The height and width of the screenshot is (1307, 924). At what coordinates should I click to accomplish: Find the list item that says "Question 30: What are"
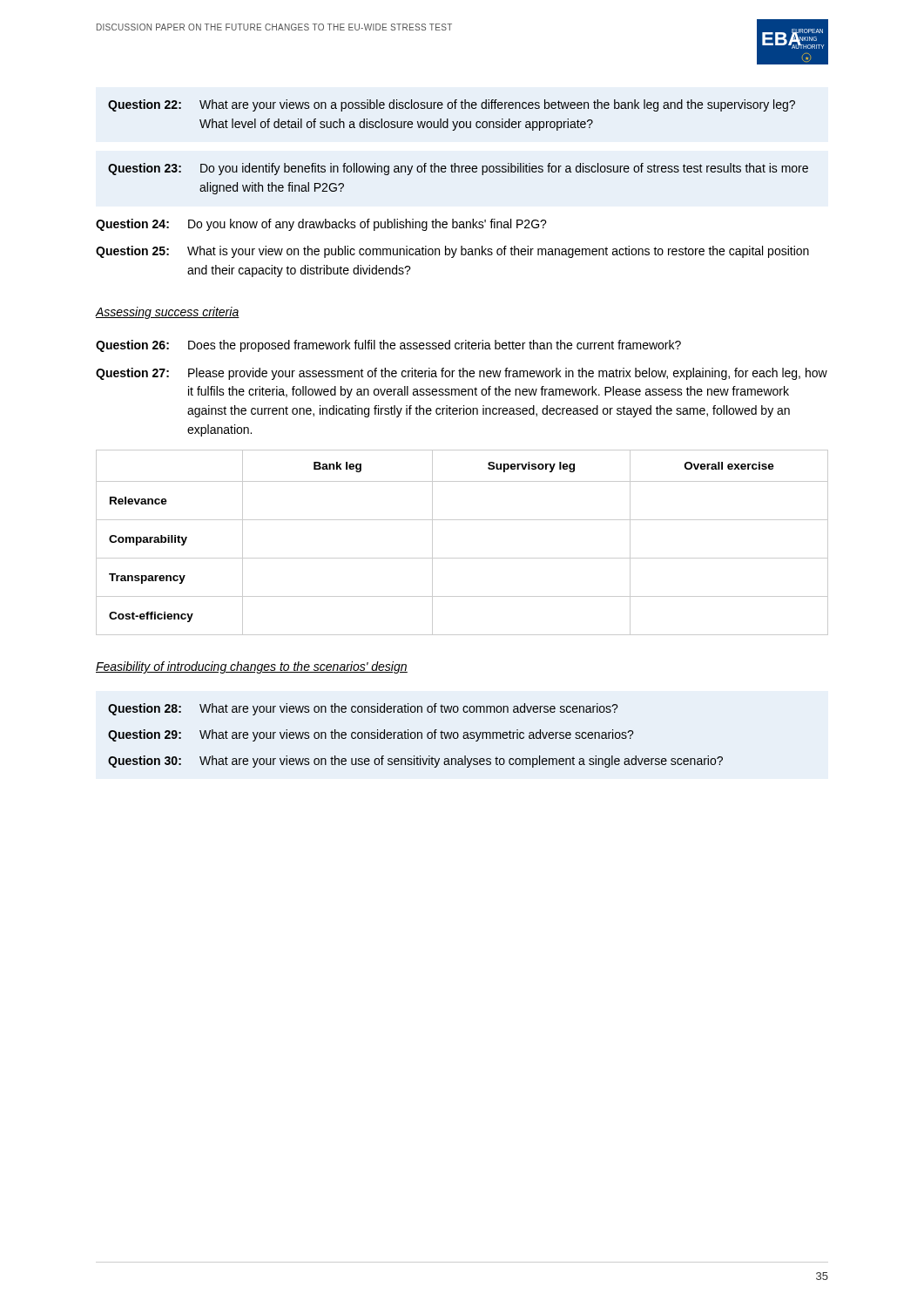pyautogui.click(x=462, y=761)
